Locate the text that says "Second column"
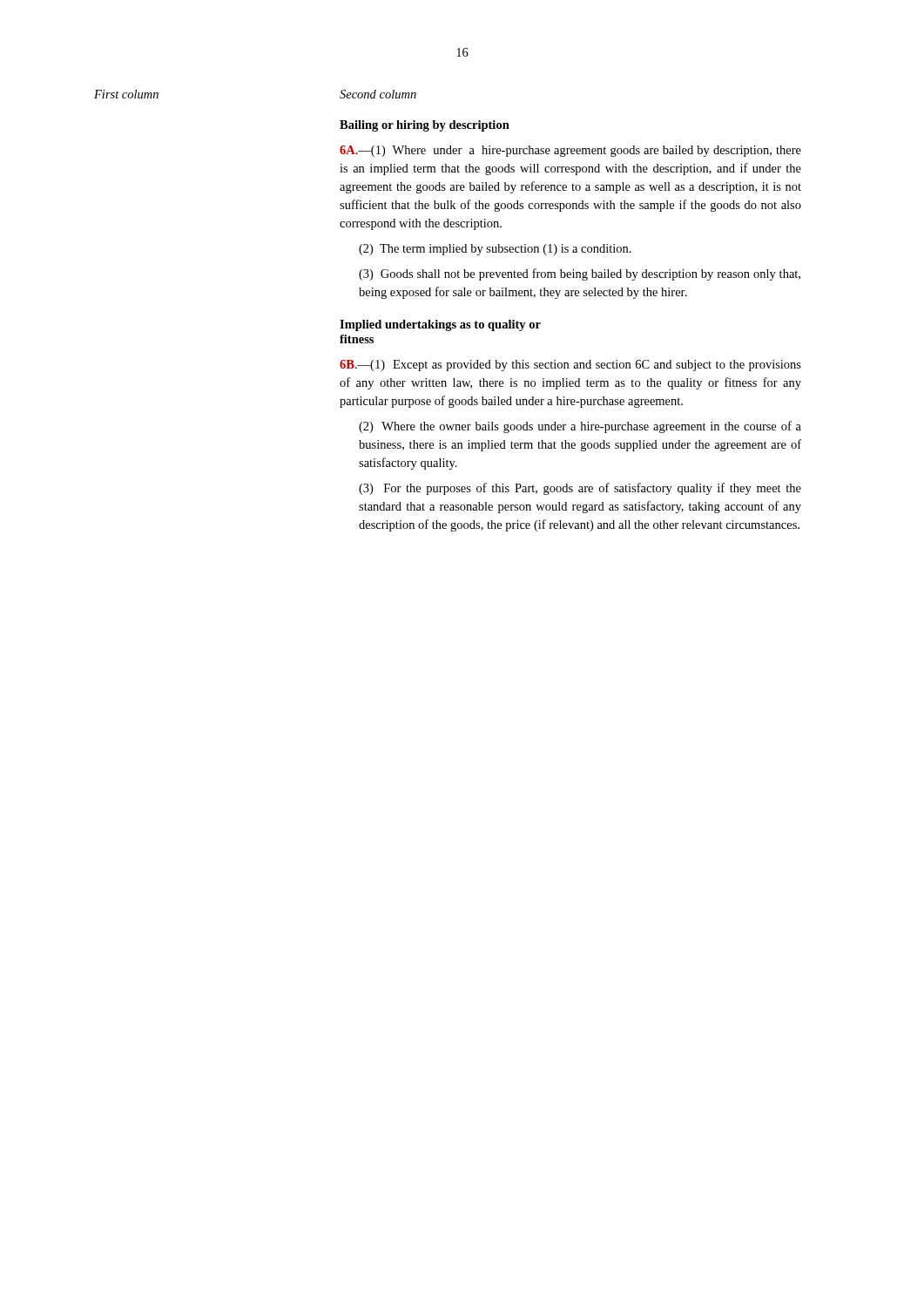 click(378, 94)
